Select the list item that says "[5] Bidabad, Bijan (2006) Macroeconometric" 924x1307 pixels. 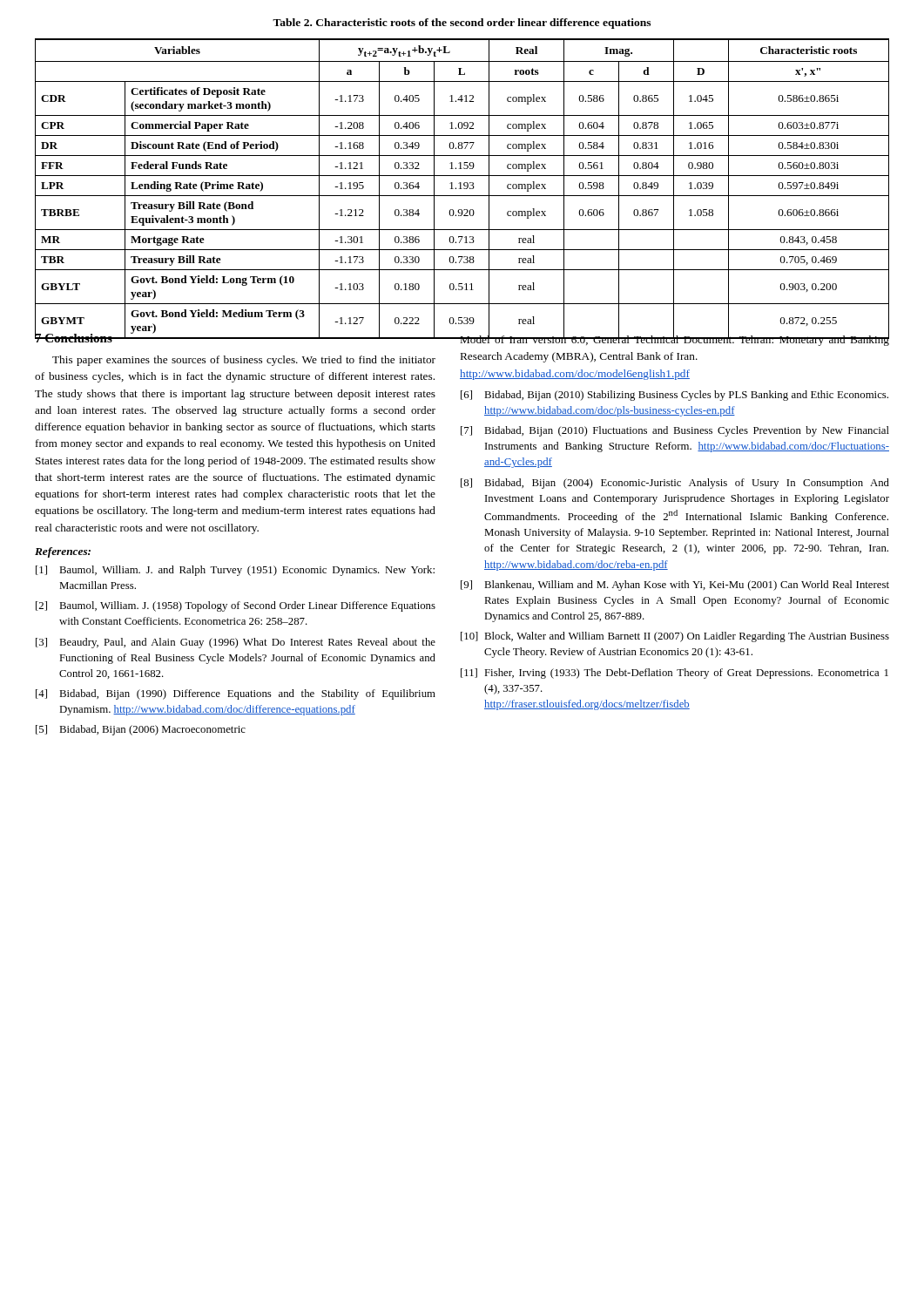pos(235,730)
